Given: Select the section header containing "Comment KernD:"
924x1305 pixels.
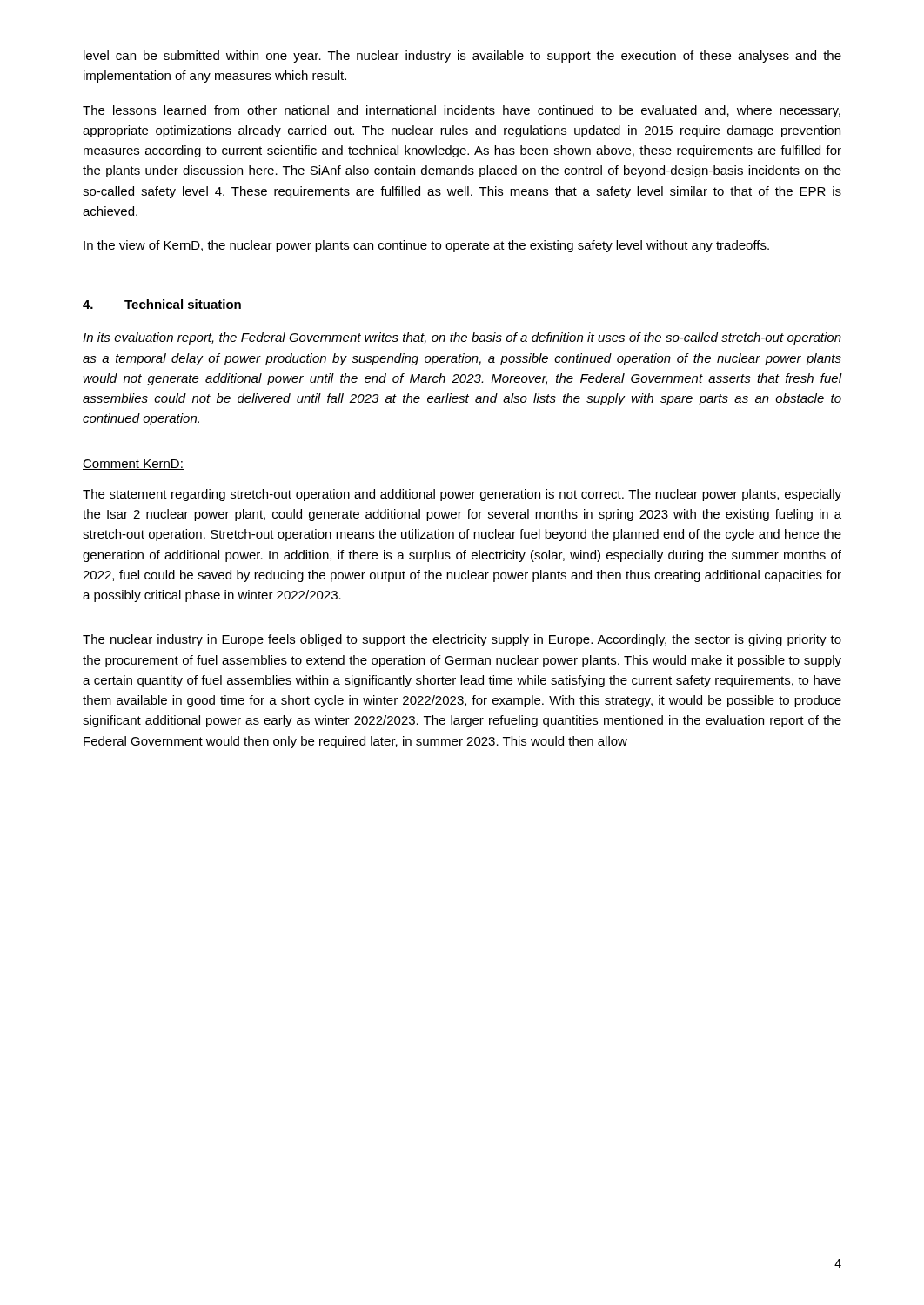Looking at the screenshot, I should [133, 463].
